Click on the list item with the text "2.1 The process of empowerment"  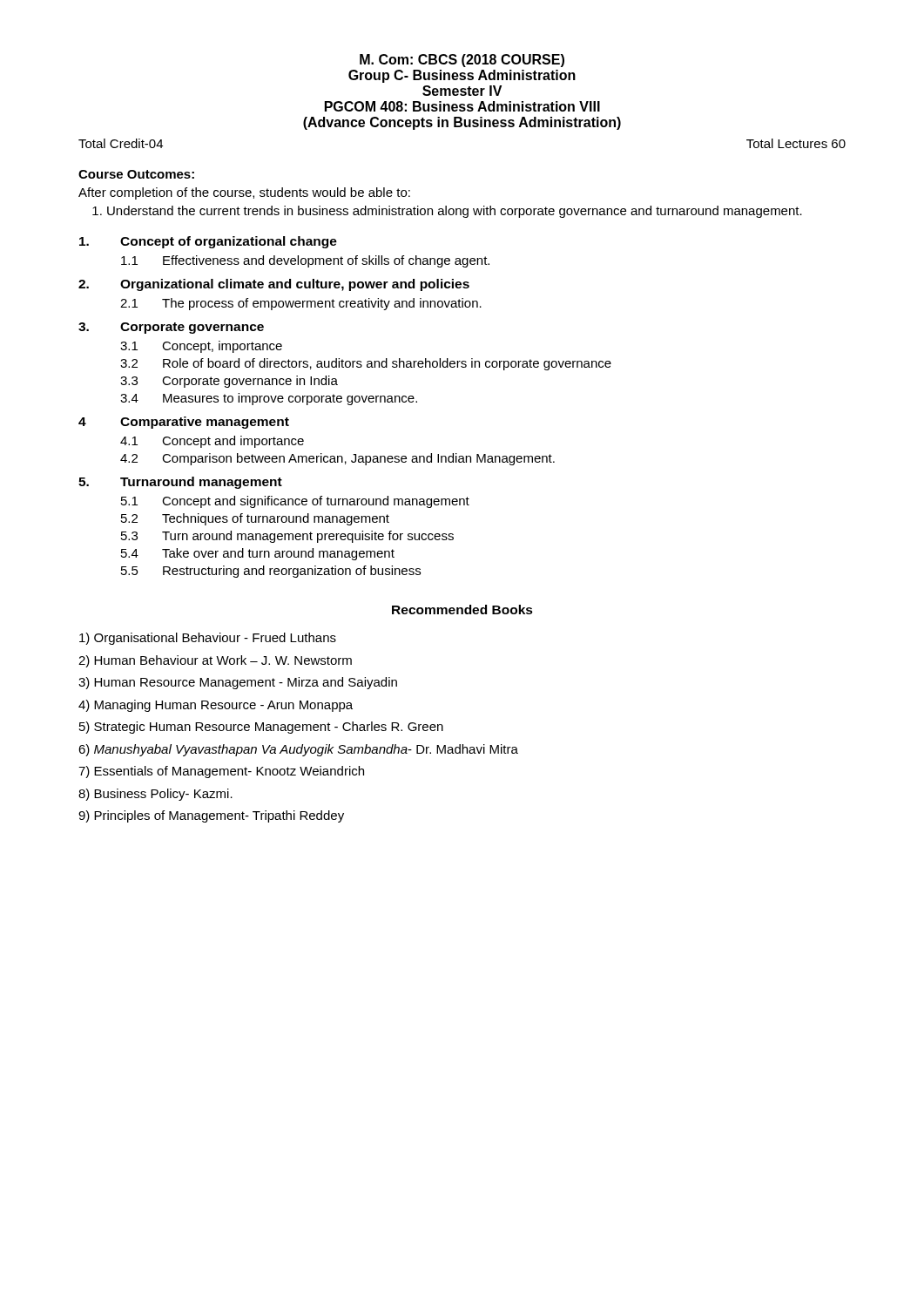(483, 303)
